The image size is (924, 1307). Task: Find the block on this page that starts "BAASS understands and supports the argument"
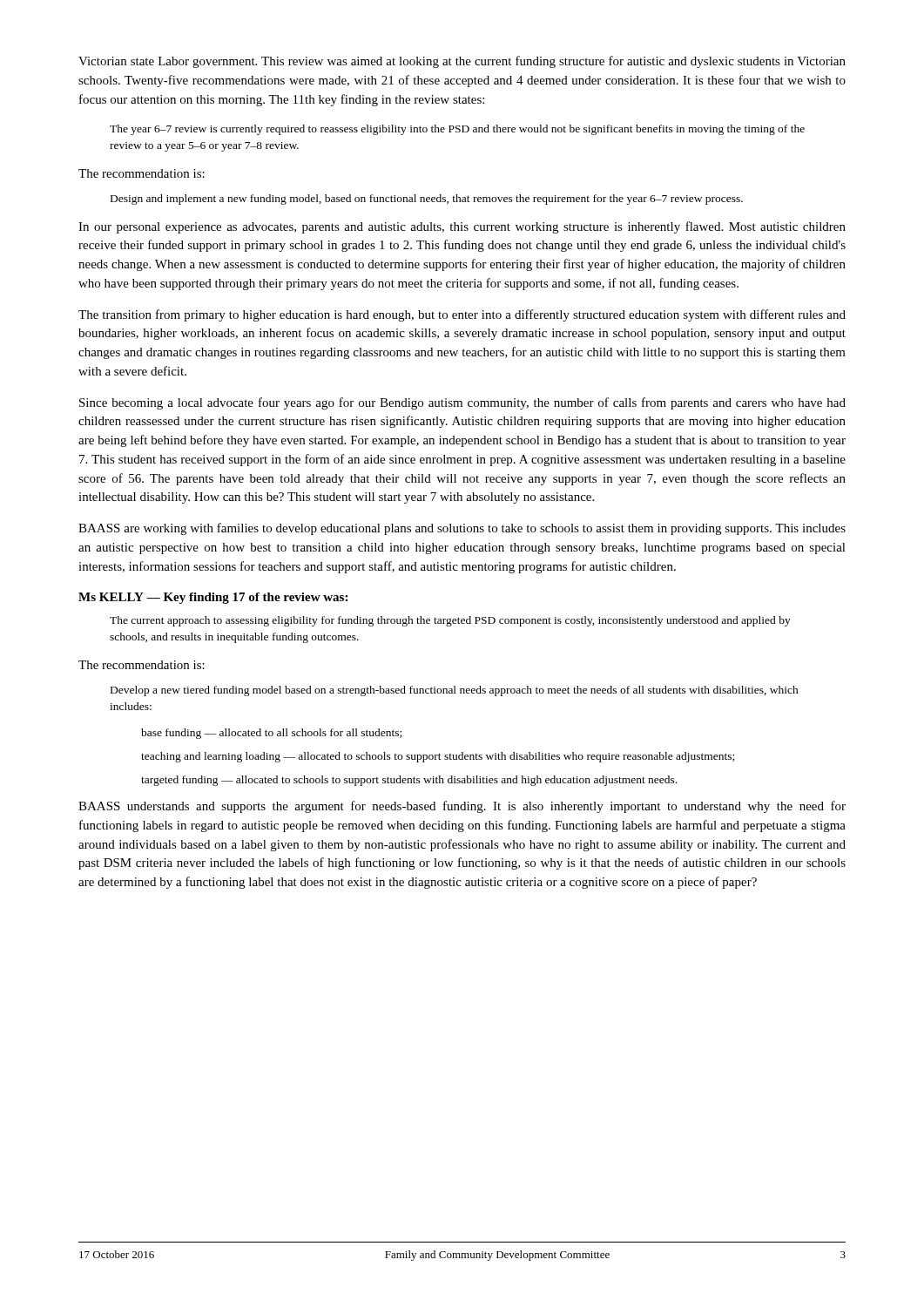(462, 844)
